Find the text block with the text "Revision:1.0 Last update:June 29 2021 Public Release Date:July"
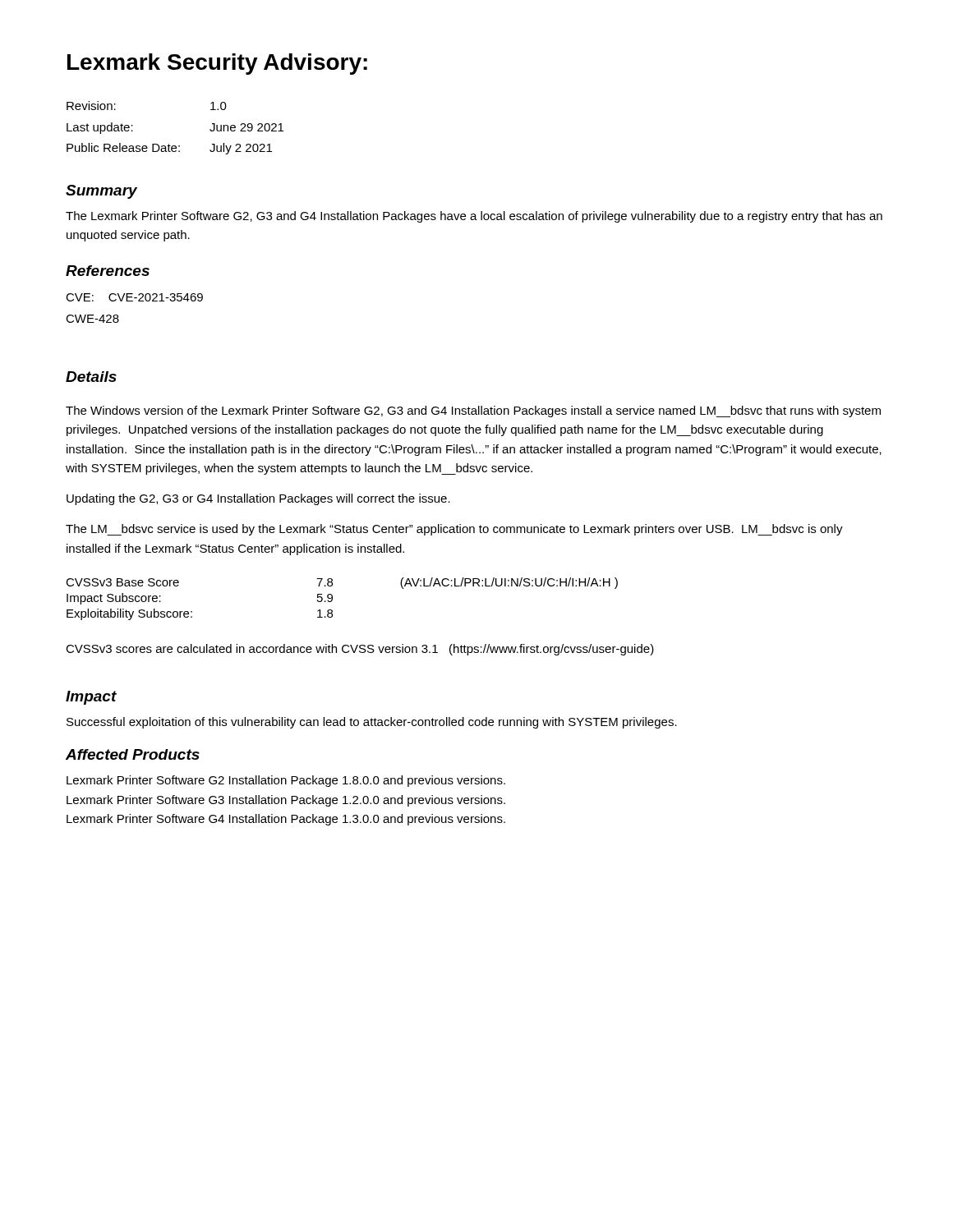 point(92,106)
